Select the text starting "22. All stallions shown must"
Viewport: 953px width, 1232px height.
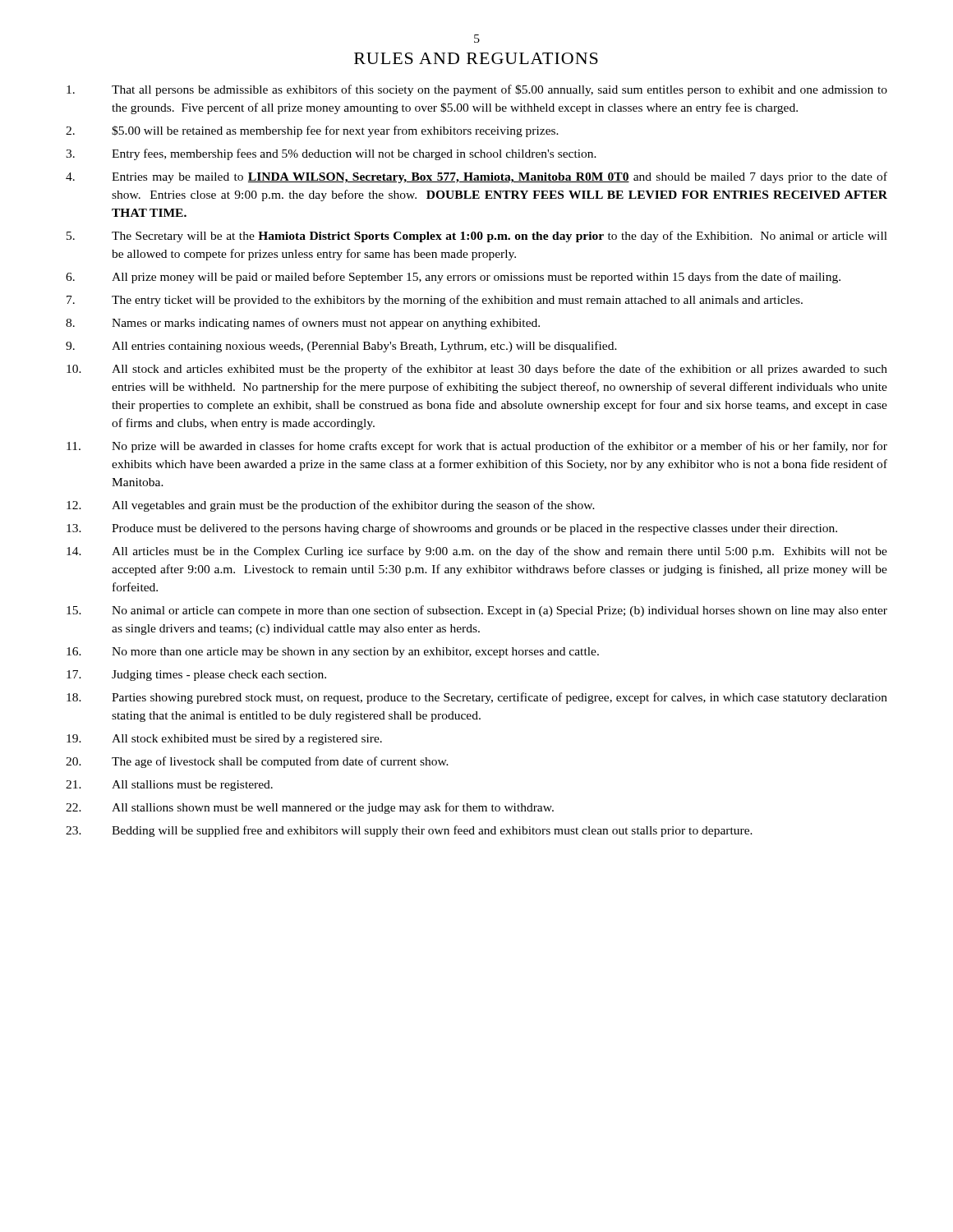pos(476,807)
